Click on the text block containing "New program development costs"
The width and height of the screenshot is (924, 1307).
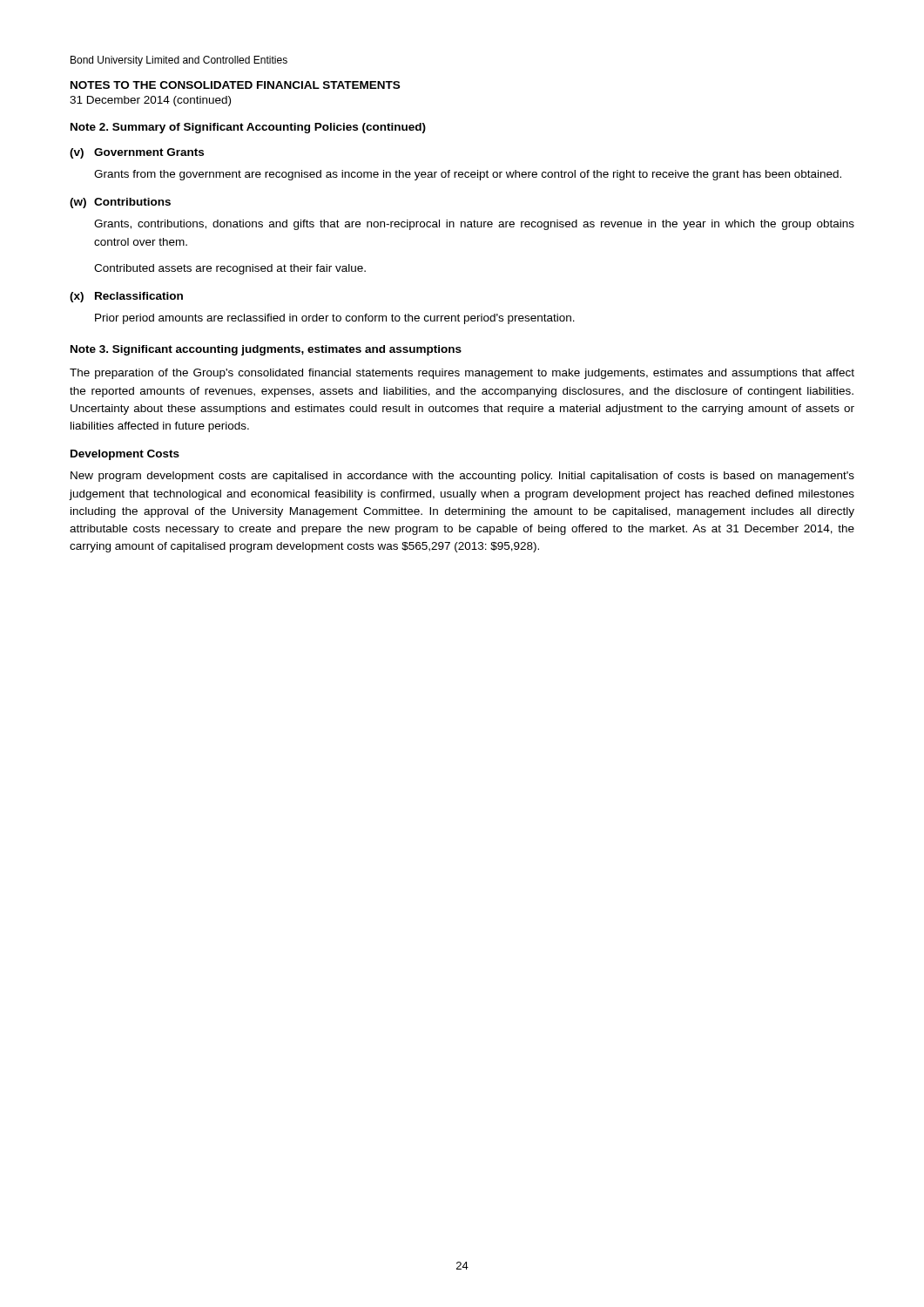coord(462,511)
